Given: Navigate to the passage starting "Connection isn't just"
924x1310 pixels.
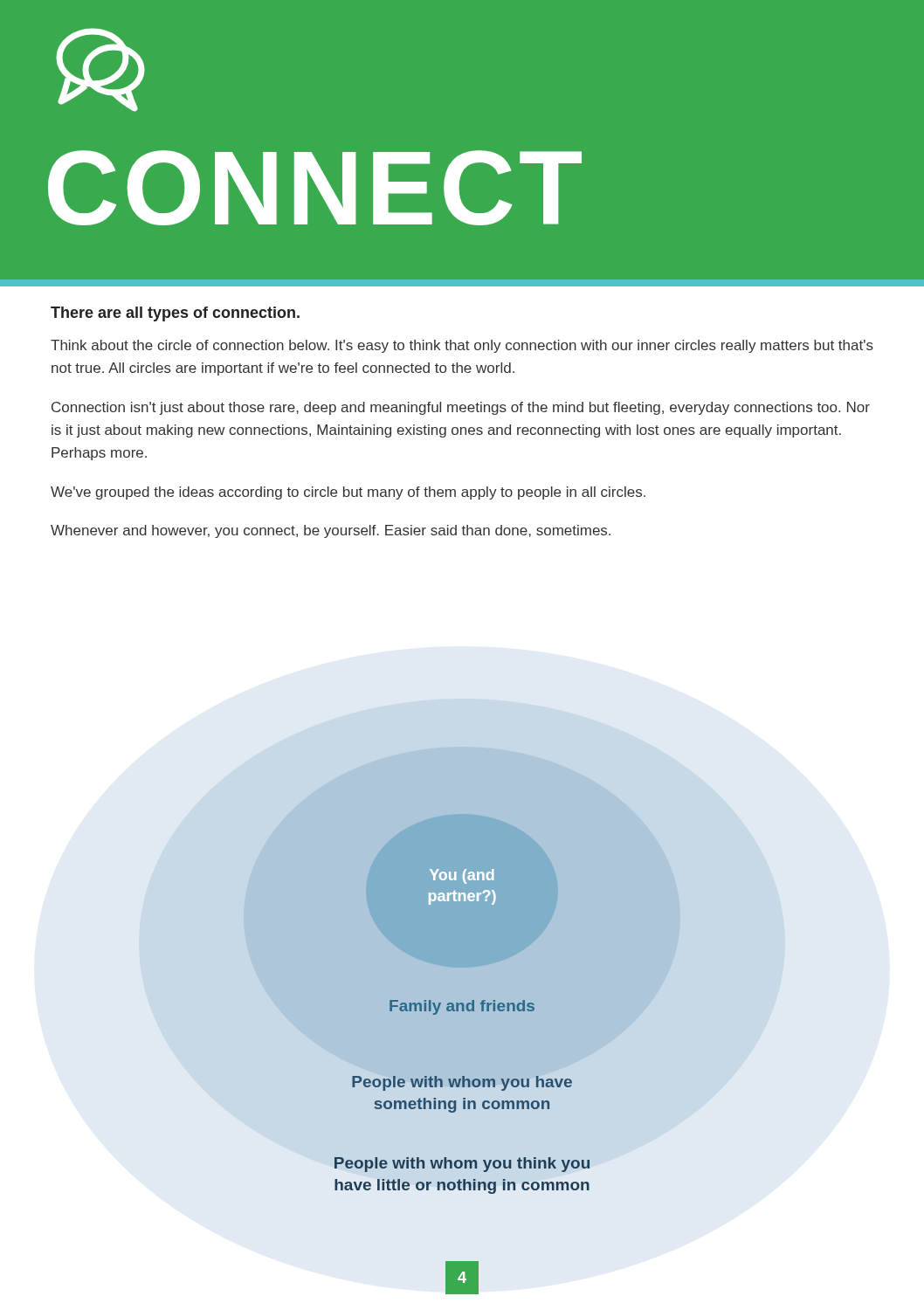Looking at the screenshot, I should 462,431.
